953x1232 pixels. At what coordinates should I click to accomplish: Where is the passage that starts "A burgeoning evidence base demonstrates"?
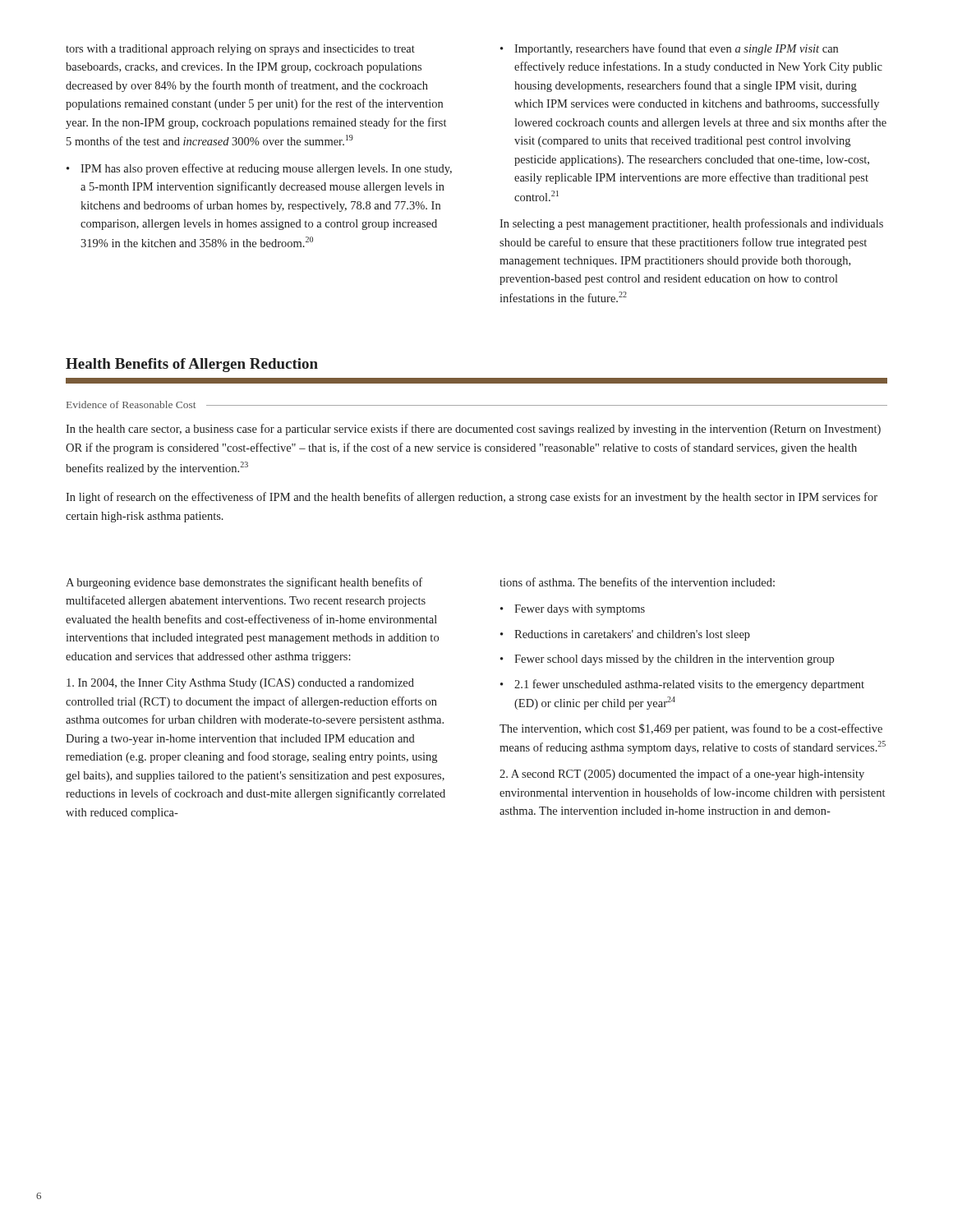260,697
